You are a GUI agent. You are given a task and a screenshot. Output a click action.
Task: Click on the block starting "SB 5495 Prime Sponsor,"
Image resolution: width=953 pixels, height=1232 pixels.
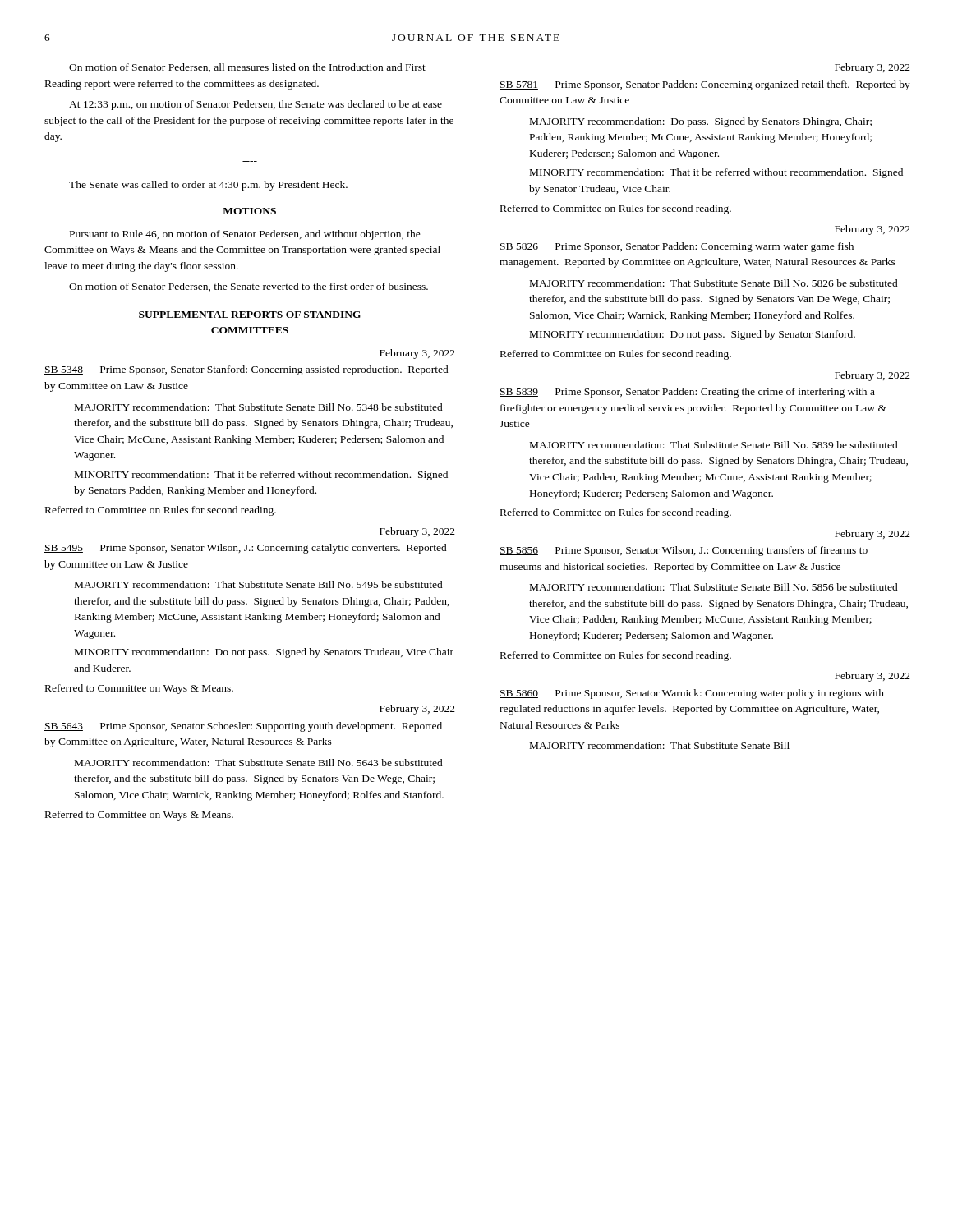point(250,556)
